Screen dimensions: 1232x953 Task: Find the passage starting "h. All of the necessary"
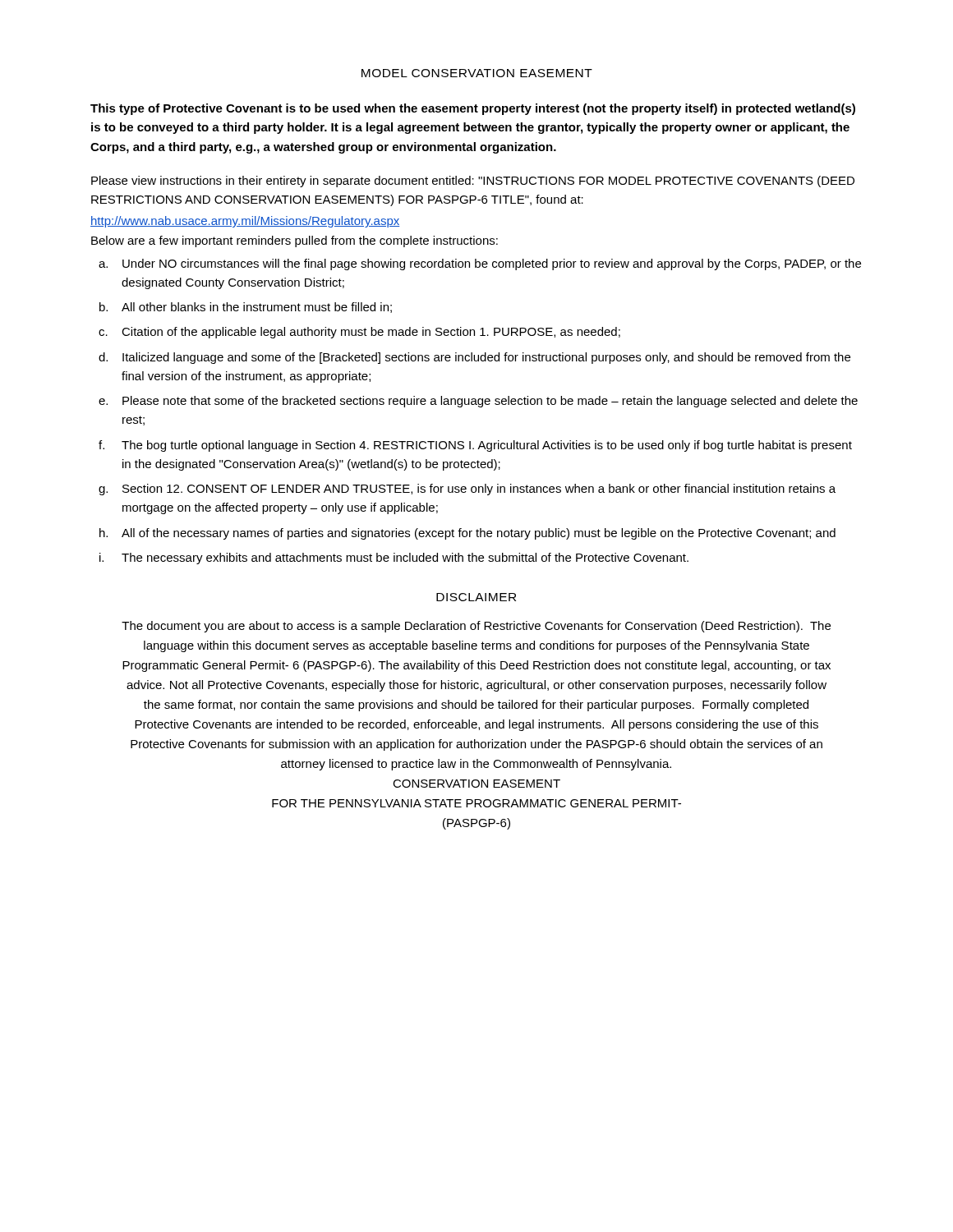point(481,532)
